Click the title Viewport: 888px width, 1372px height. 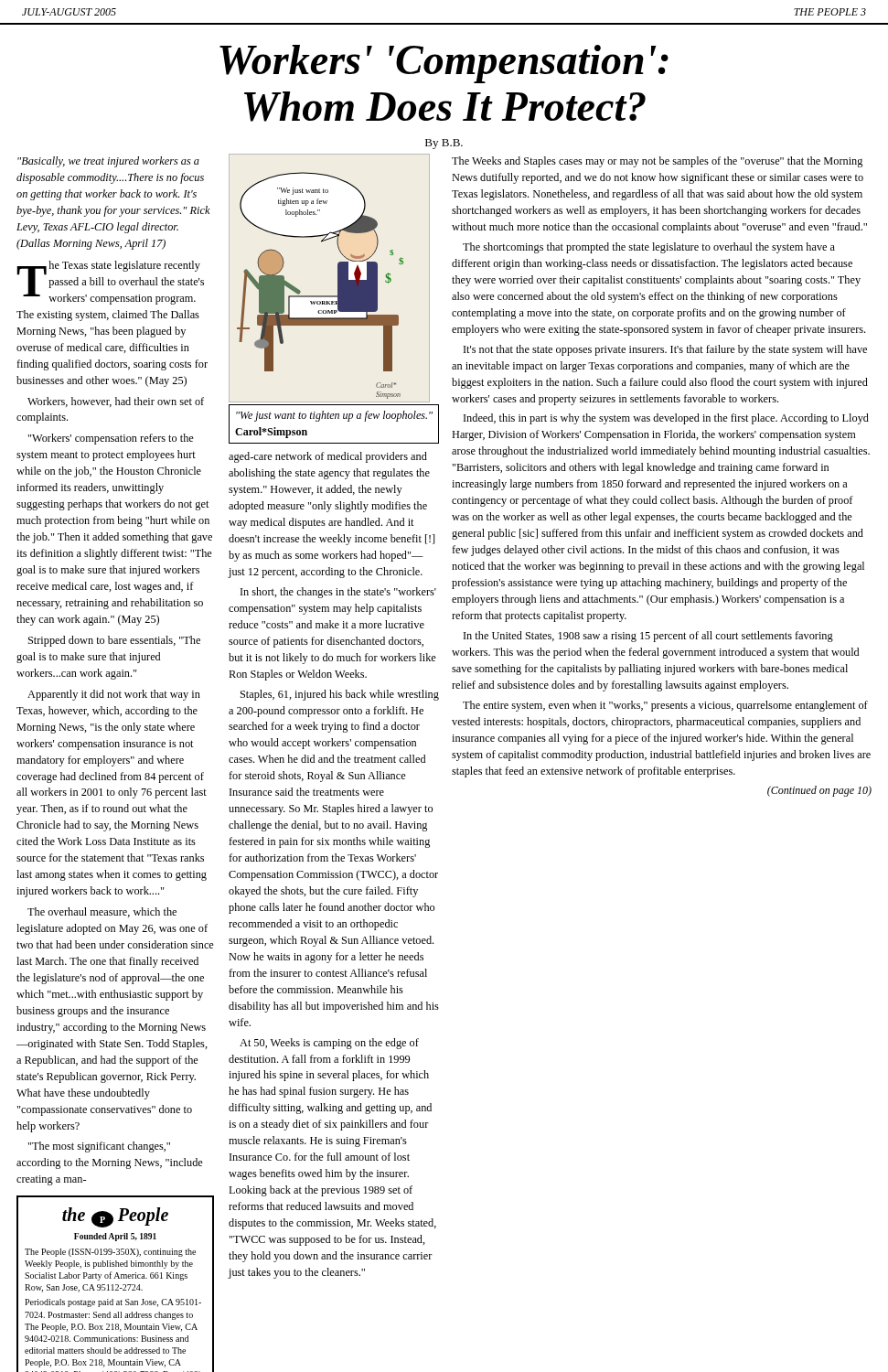tap(444, 83)
